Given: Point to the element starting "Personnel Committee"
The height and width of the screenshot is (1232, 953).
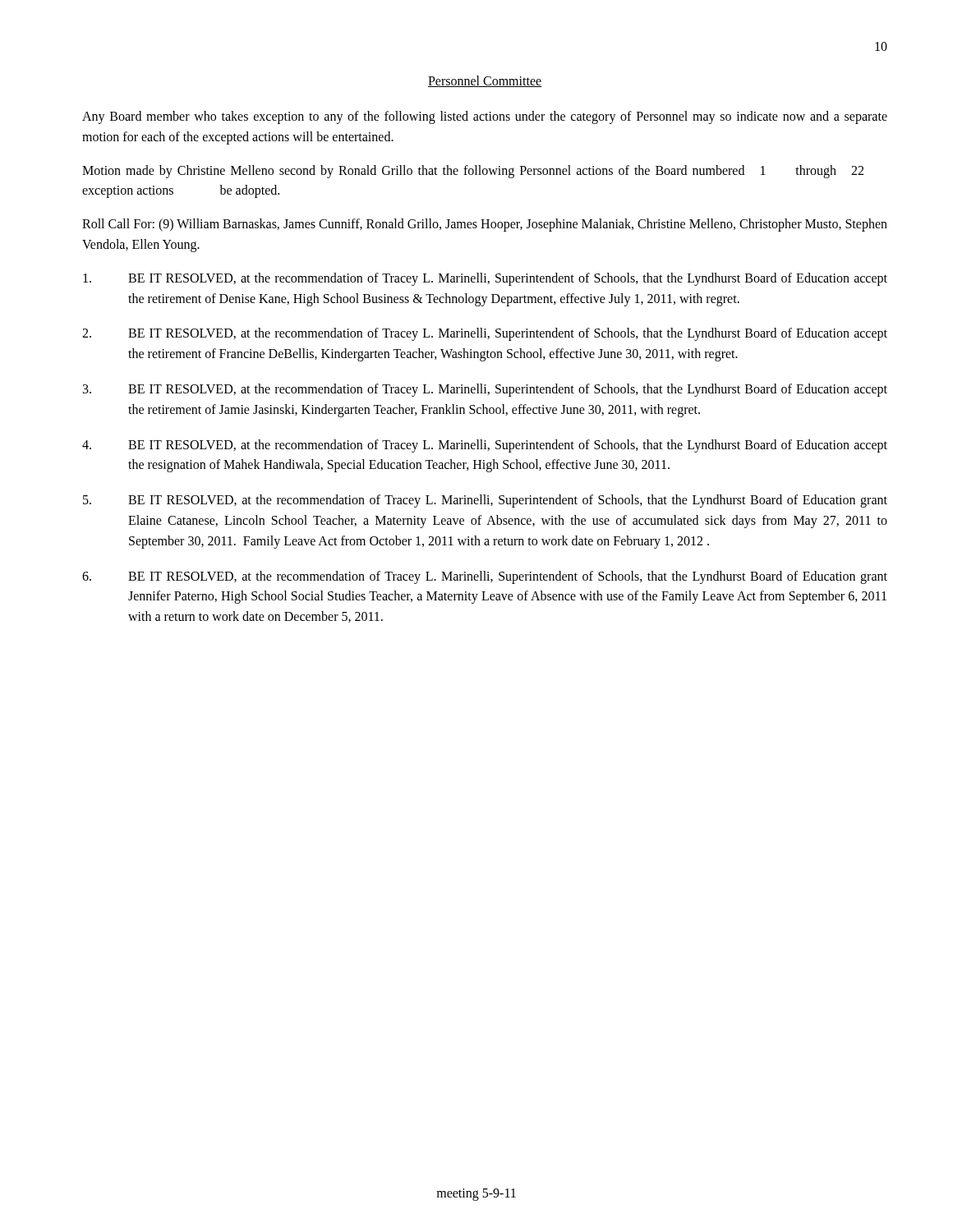Looking at the screenshot, I should pos(485,81).
